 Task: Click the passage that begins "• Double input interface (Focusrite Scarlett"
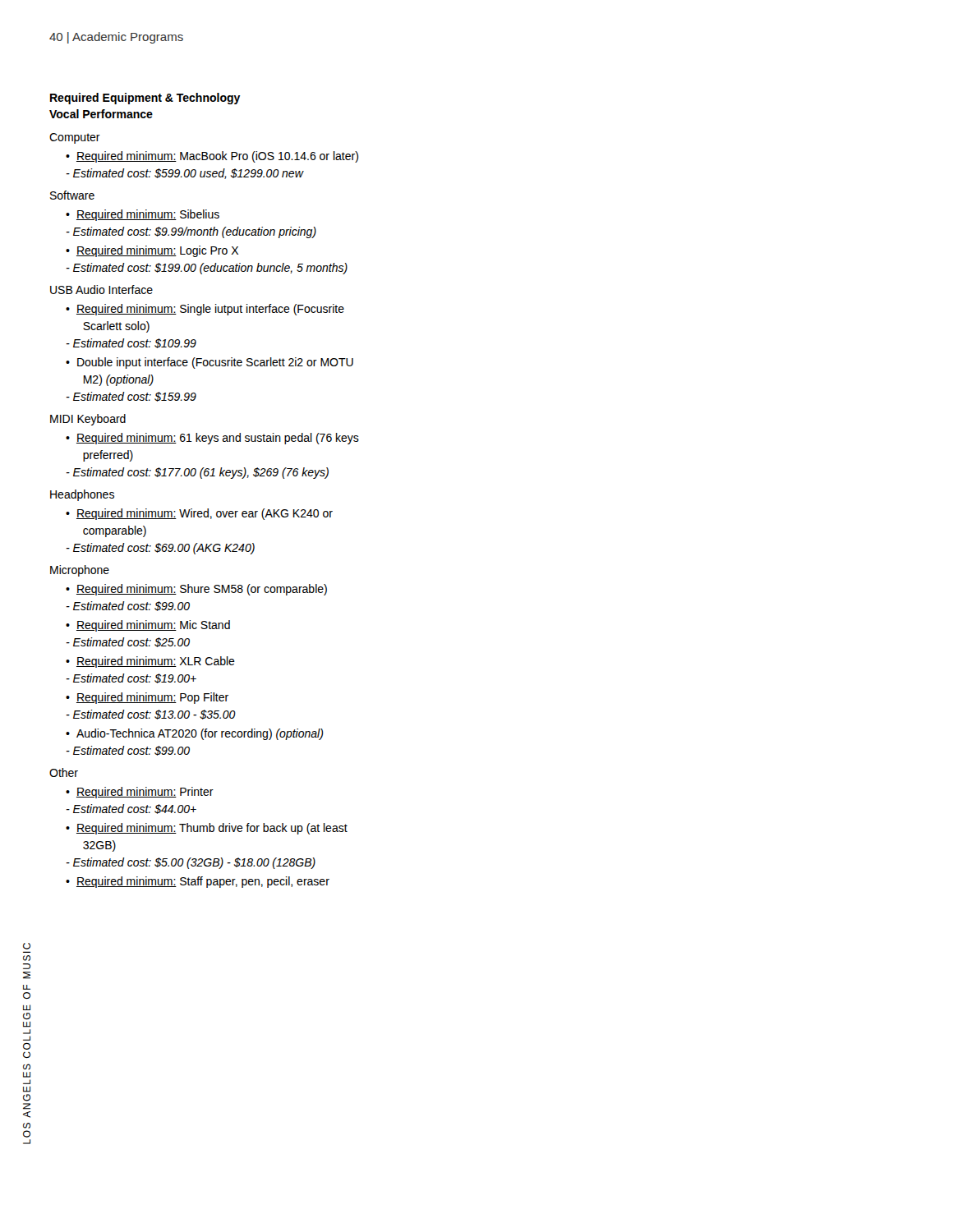(210, 371)
